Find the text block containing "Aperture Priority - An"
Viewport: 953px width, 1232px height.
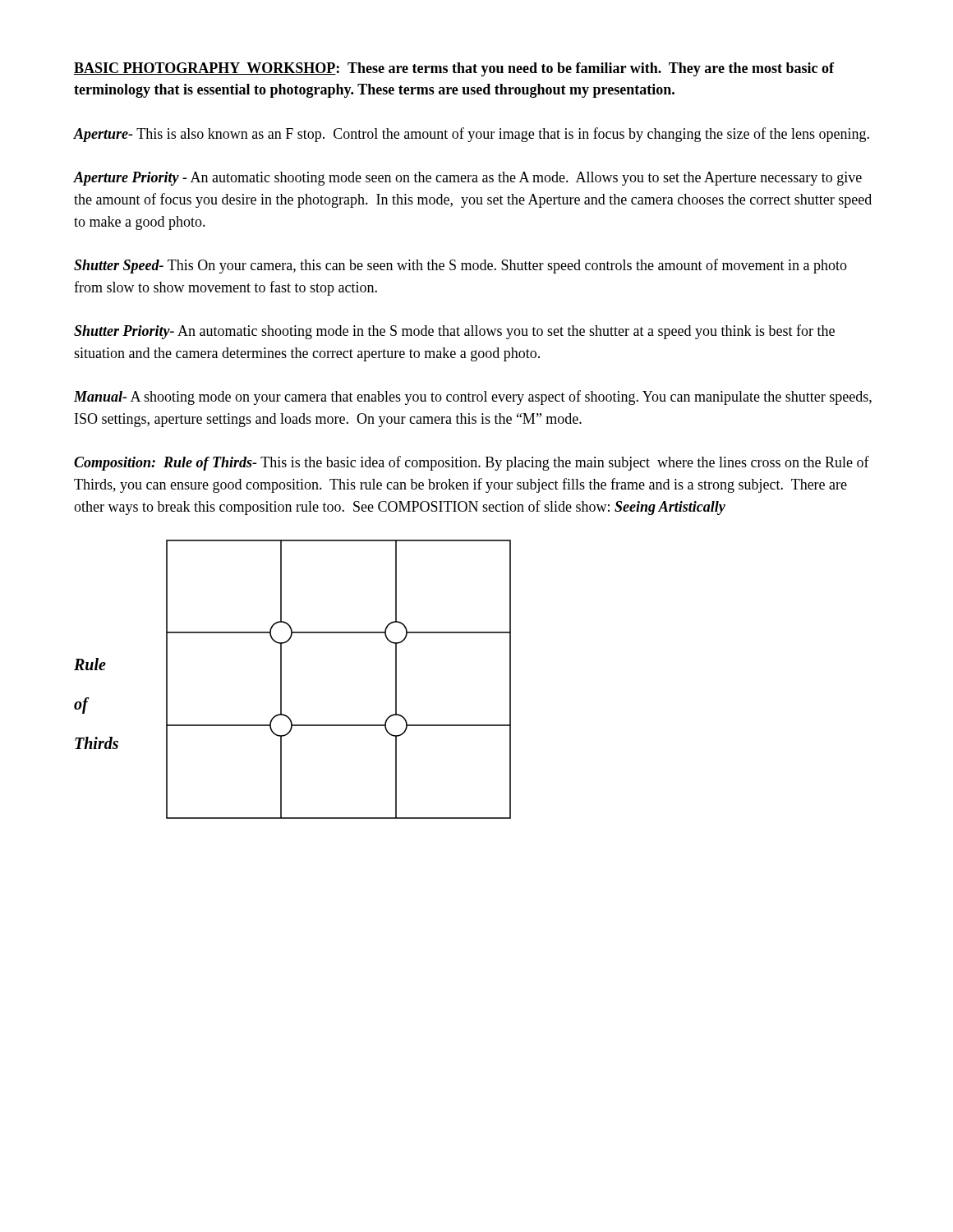[473, 200]
